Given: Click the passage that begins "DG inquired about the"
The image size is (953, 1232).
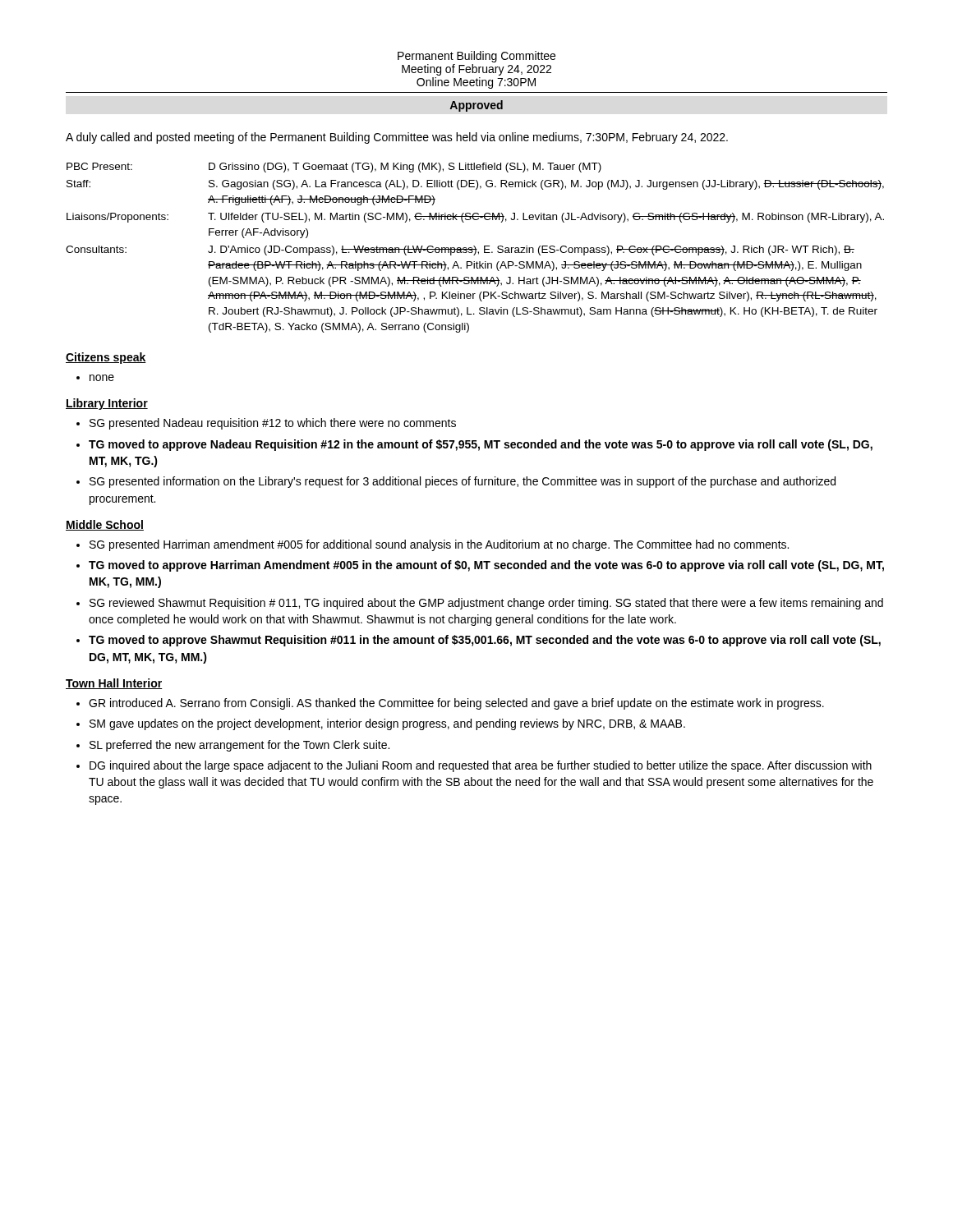Looking at the screenshot, I should click(476, 782).
